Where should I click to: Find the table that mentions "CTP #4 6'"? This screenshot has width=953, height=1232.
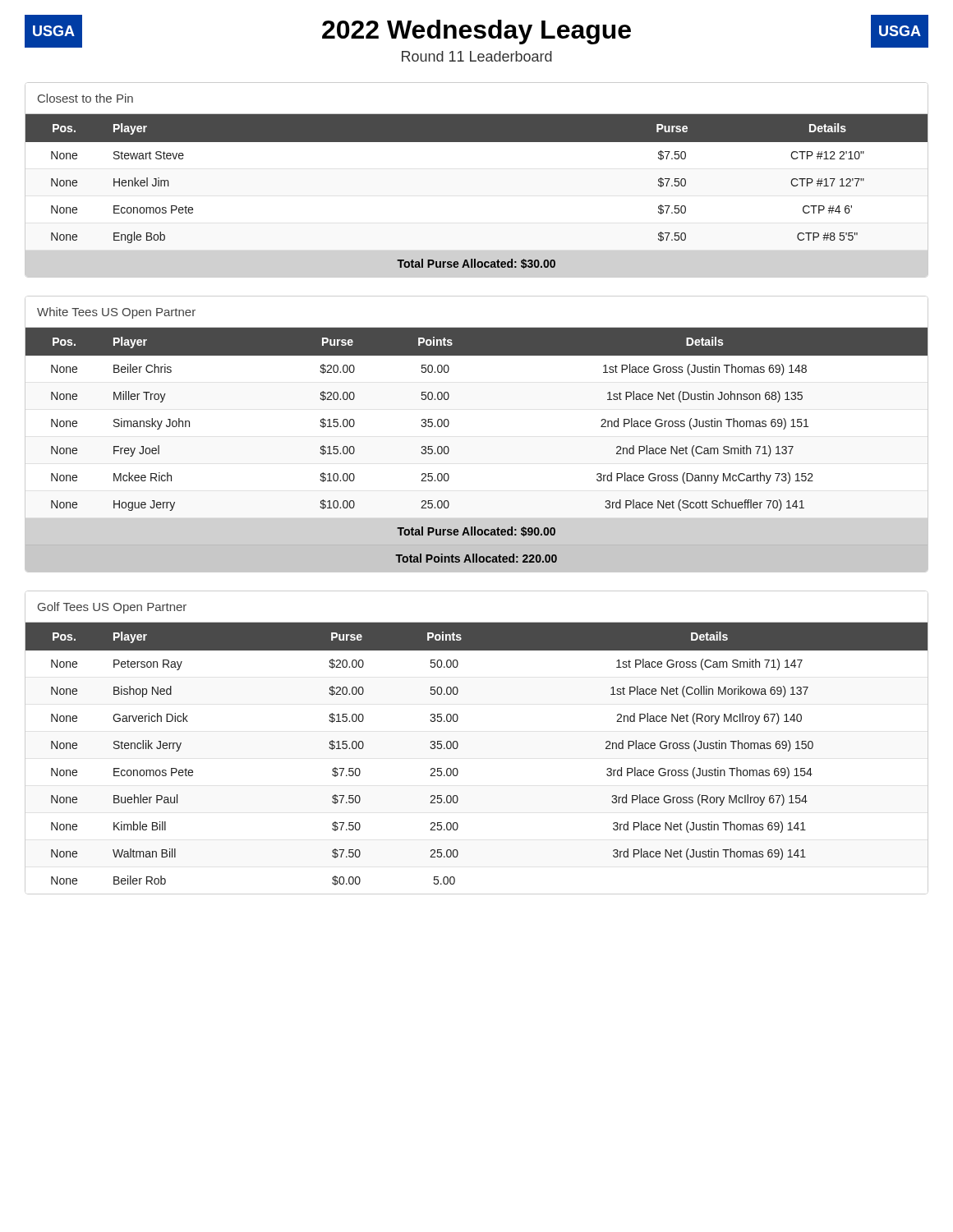click(476, 196)
